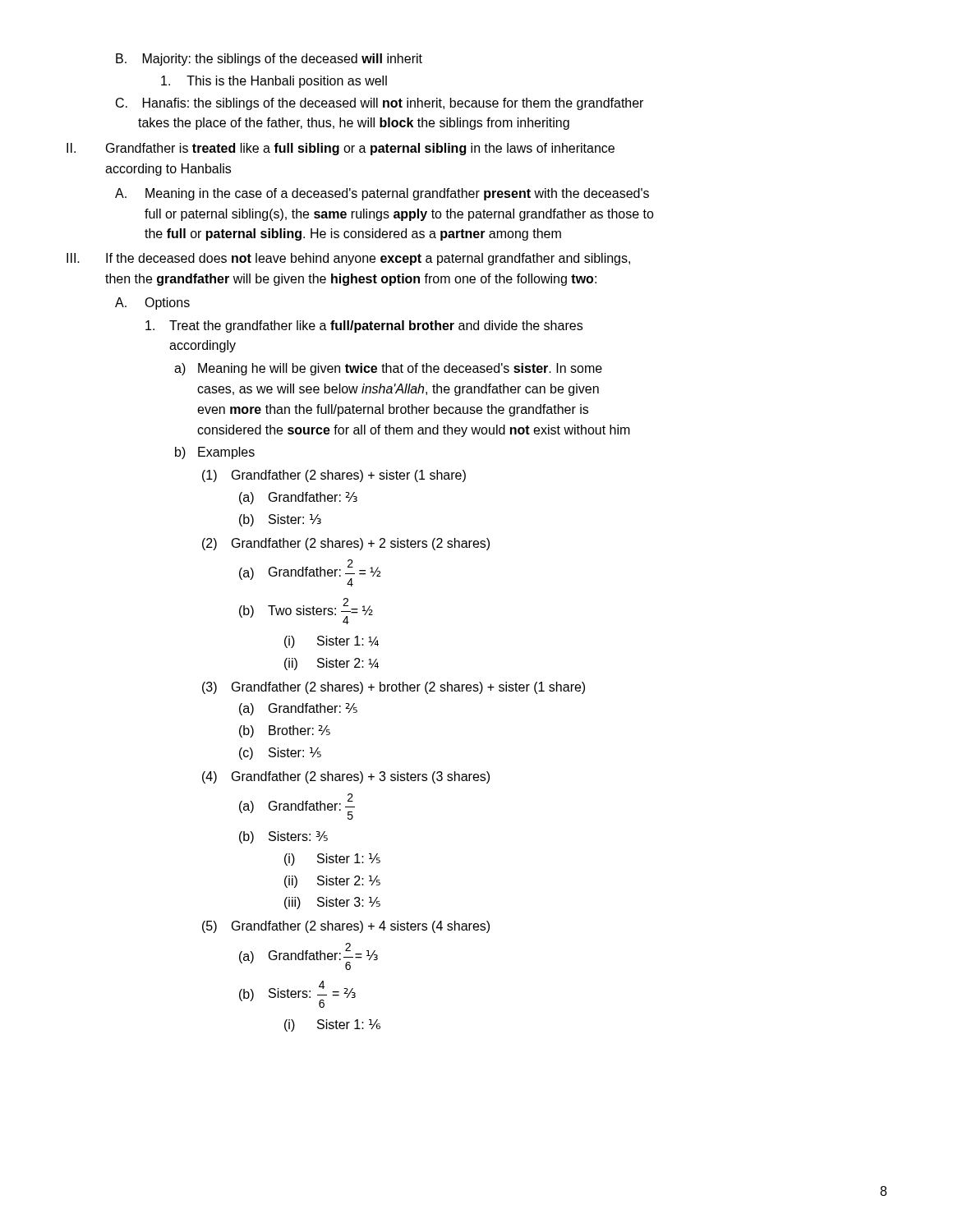
Task: Select the passage starting "(a) Grandfather: 25"
Action: point(297,807)
